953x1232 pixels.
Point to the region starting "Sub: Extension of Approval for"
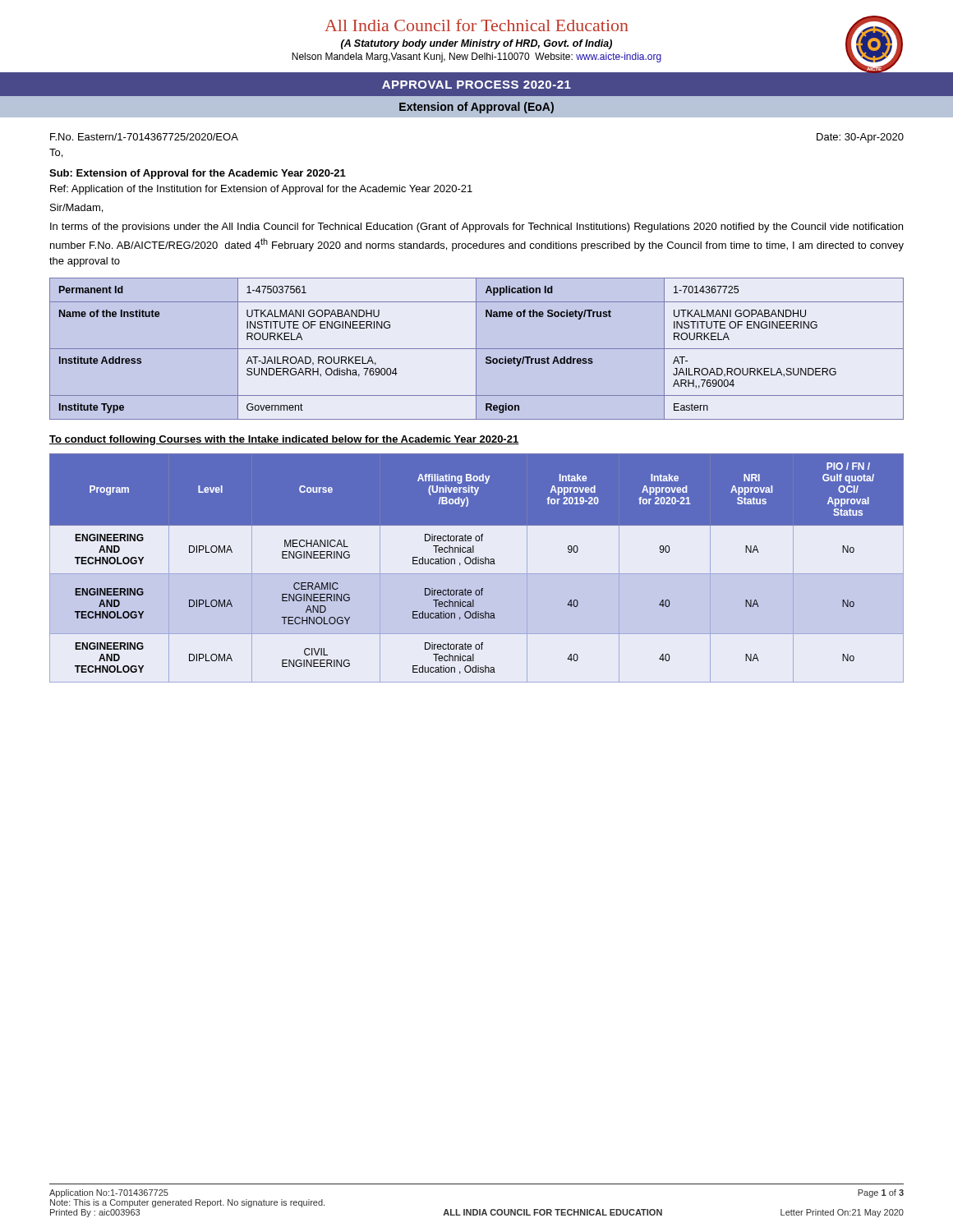pos(197,173)
